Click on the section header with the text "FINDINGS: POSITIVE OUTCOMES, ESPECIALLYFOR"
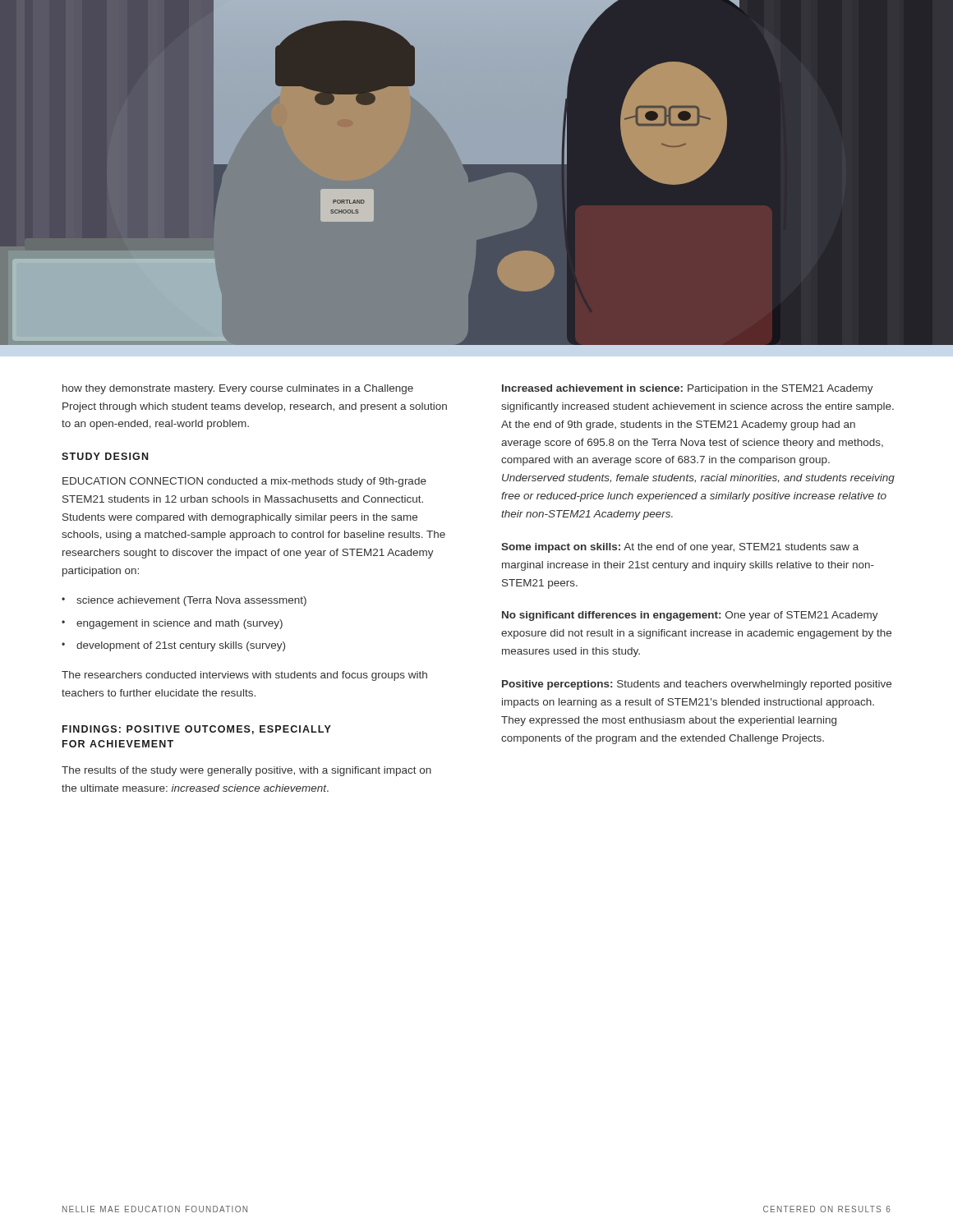Screen dimensions: 1232x953 197,737
